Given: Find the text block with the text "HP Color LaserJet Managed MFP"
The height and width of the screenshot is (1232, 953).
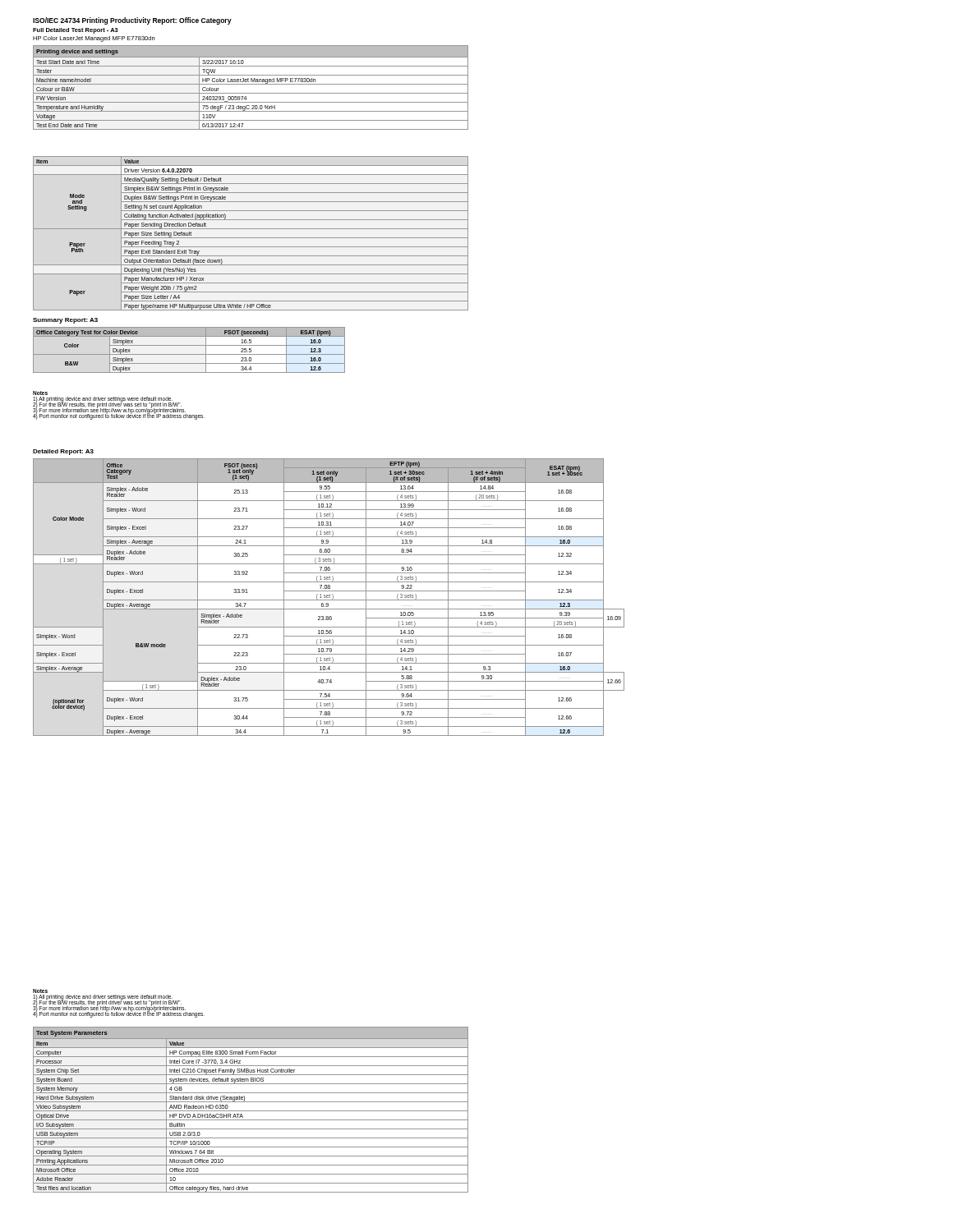Looking at the screenshot, I should coord(94,38).
